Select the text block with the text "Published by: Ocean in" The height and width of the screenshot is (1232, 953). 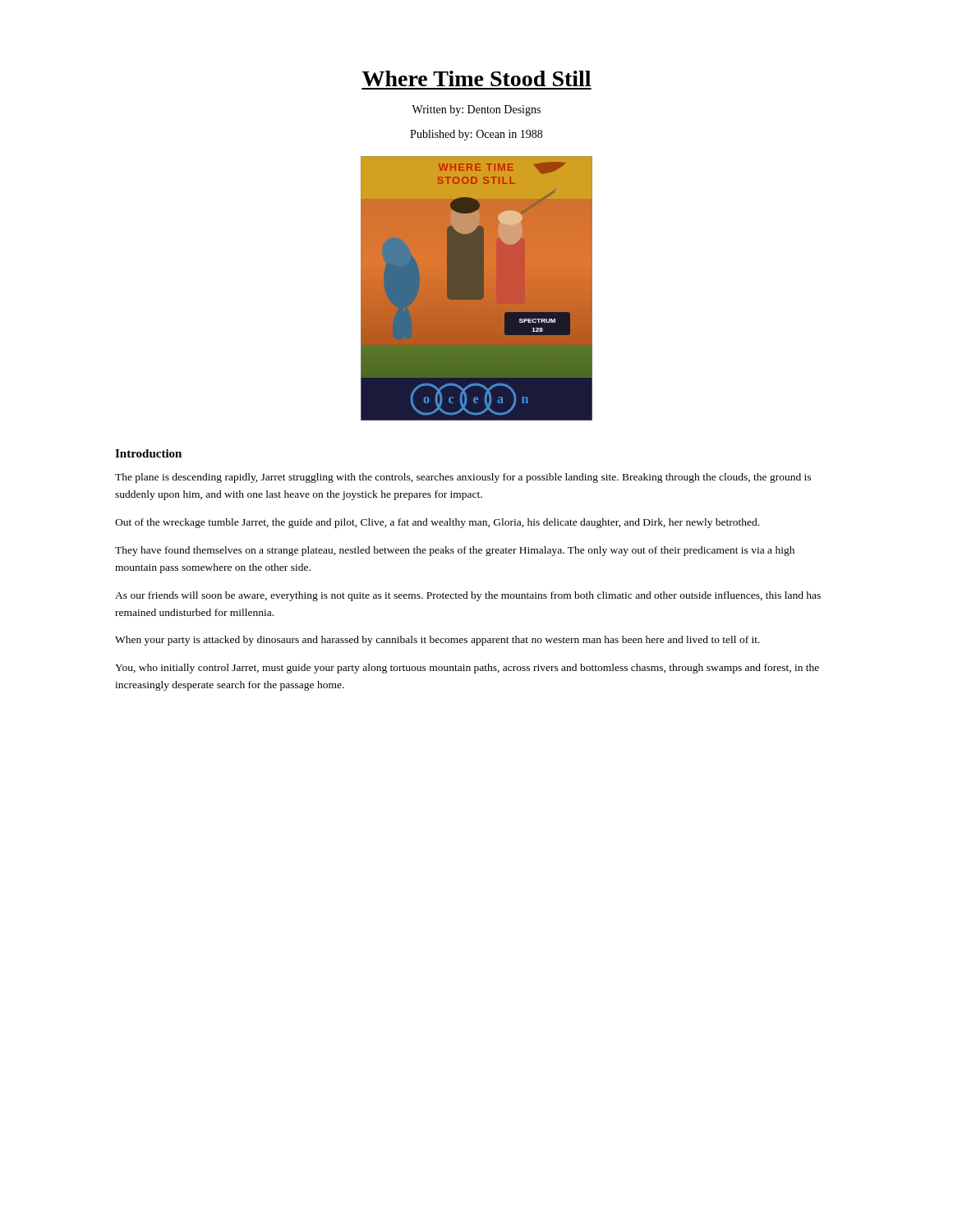click(476, 134)
